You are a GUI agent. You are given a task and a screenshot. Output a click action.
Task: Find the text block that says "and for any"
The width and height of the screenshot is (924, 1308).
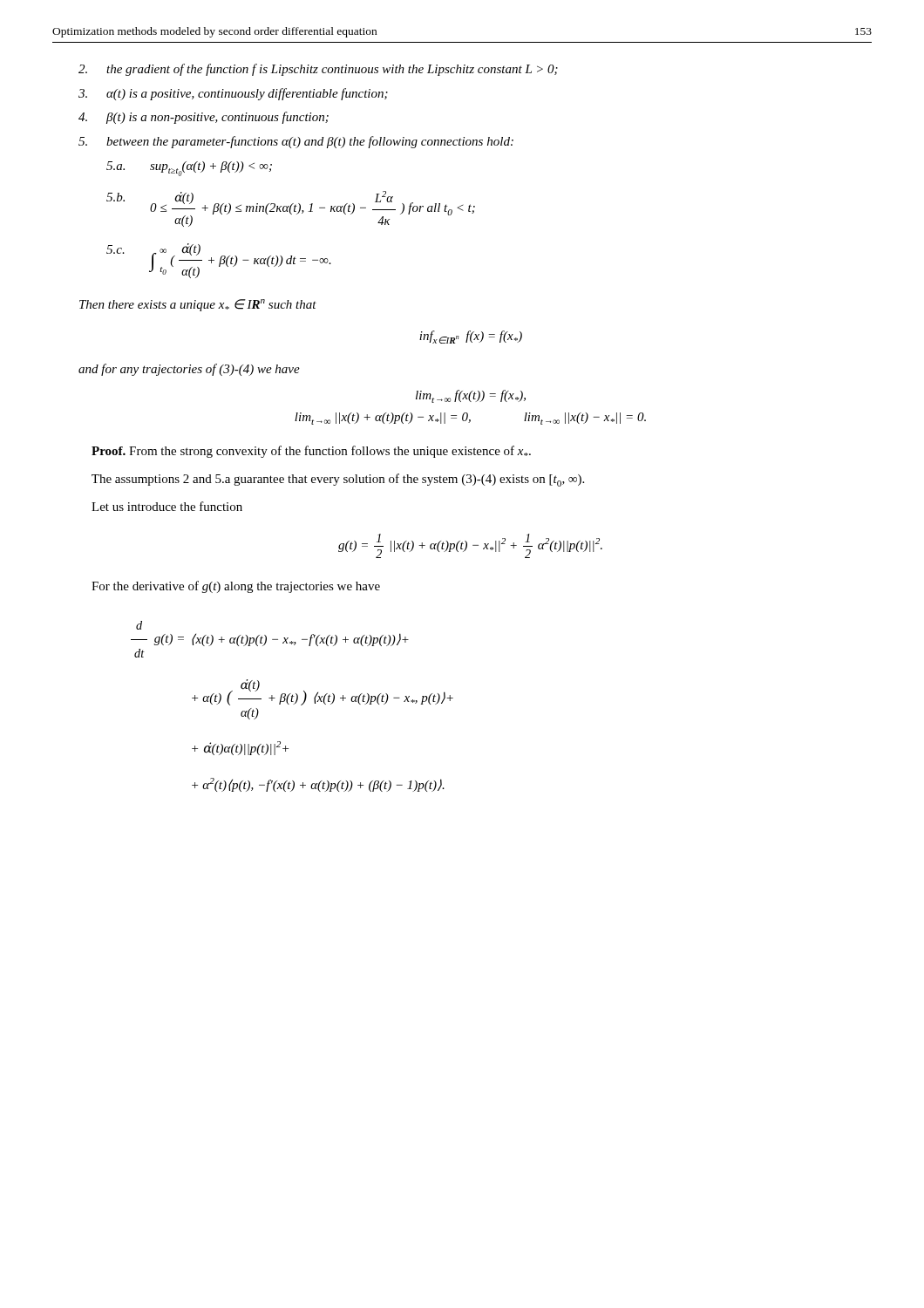coord(189,369)
